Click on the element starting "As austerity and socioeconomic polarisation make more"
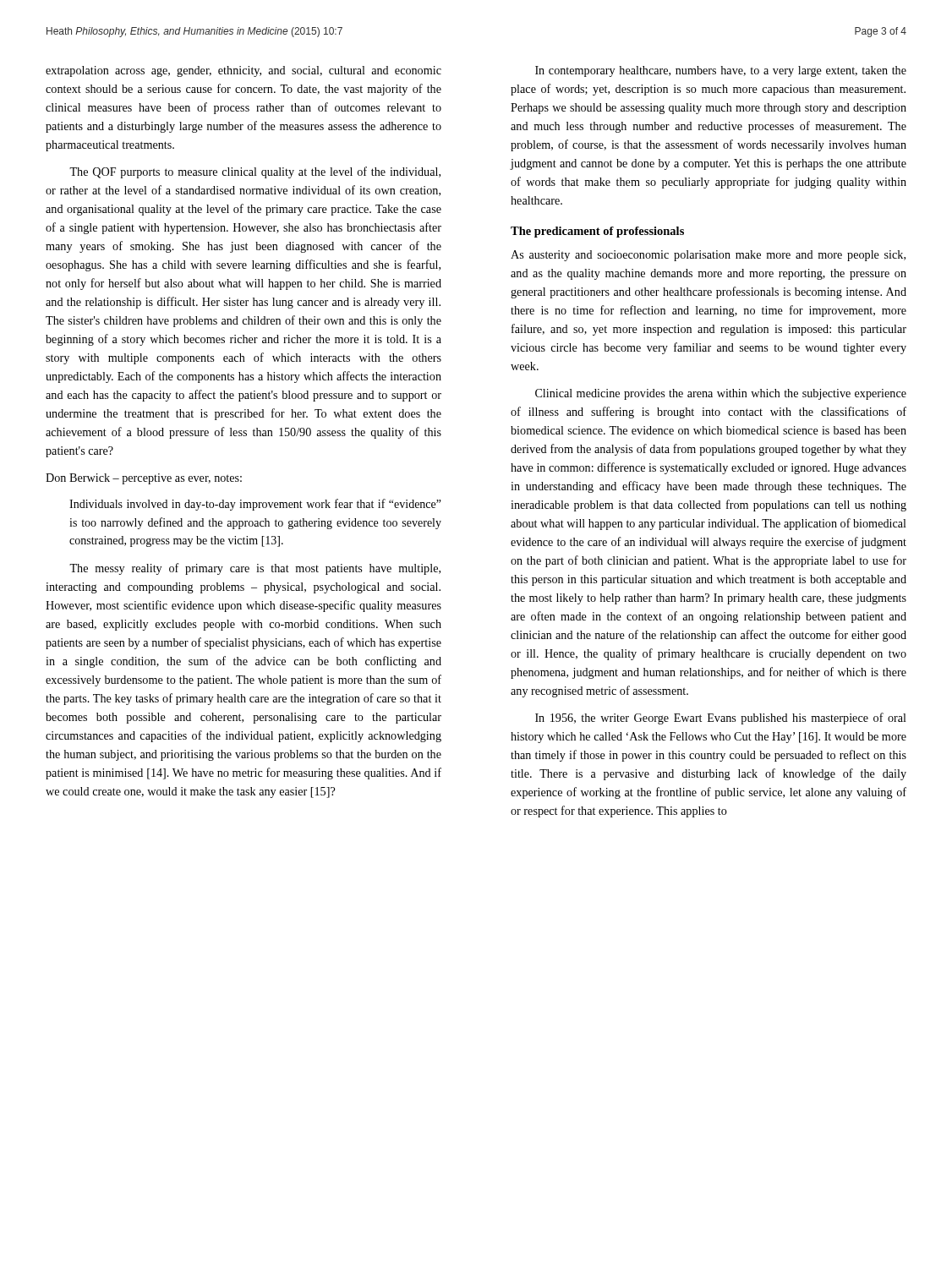 [x=708, y=533]
